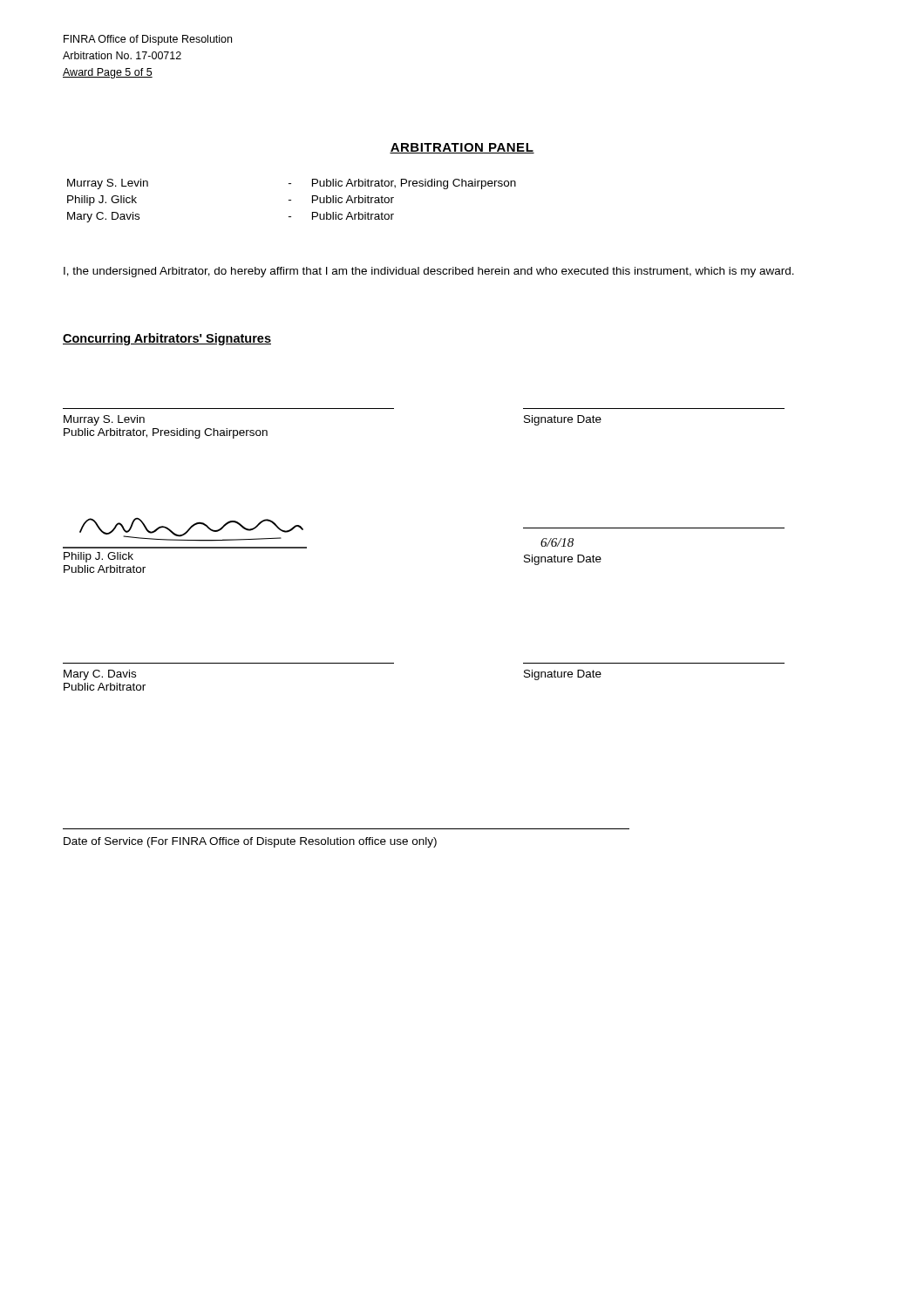Image resolution: width=924 pixels, height=1308 pixels.
Task: Find the text block that reads "Murray S. Levin Public Arbitrator,"
Action: (228, 423)
